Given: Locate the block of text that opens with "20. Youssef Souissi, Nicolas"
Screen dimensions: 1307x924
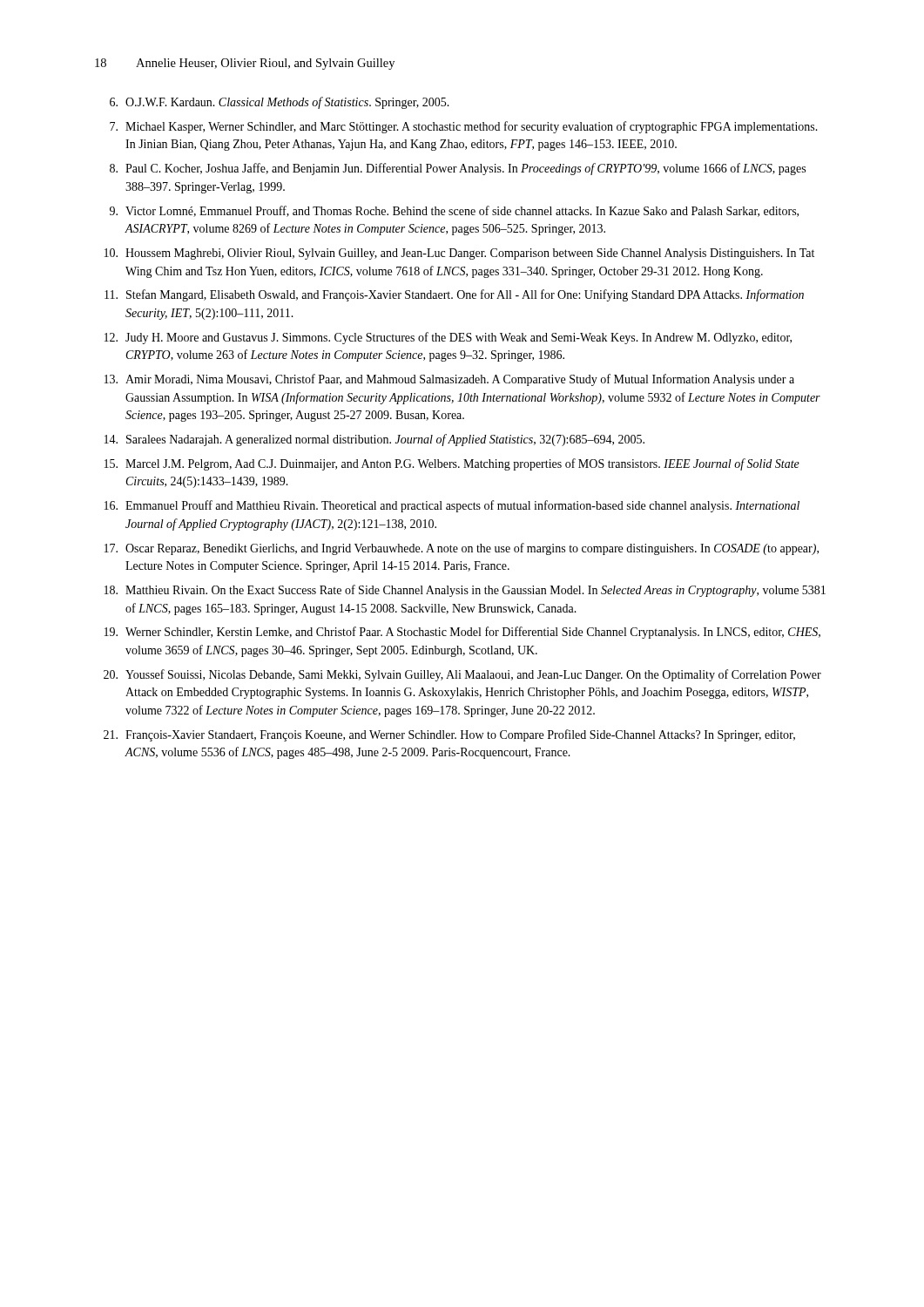Looking at the screenshot, I should [462, 693].
